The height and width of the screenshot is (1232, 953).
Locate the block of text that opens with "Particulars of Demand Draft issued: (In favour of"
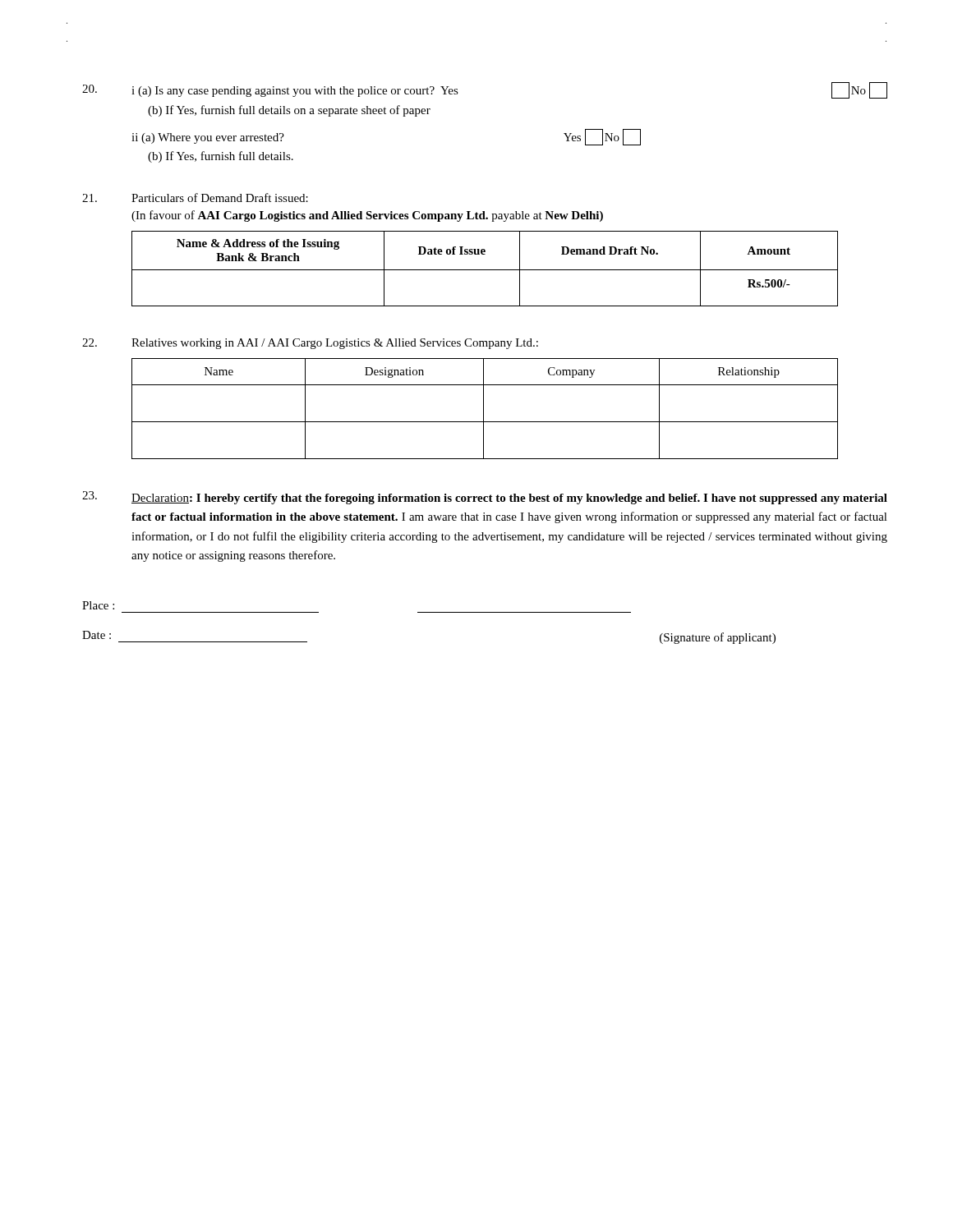[x=485, y=257]
